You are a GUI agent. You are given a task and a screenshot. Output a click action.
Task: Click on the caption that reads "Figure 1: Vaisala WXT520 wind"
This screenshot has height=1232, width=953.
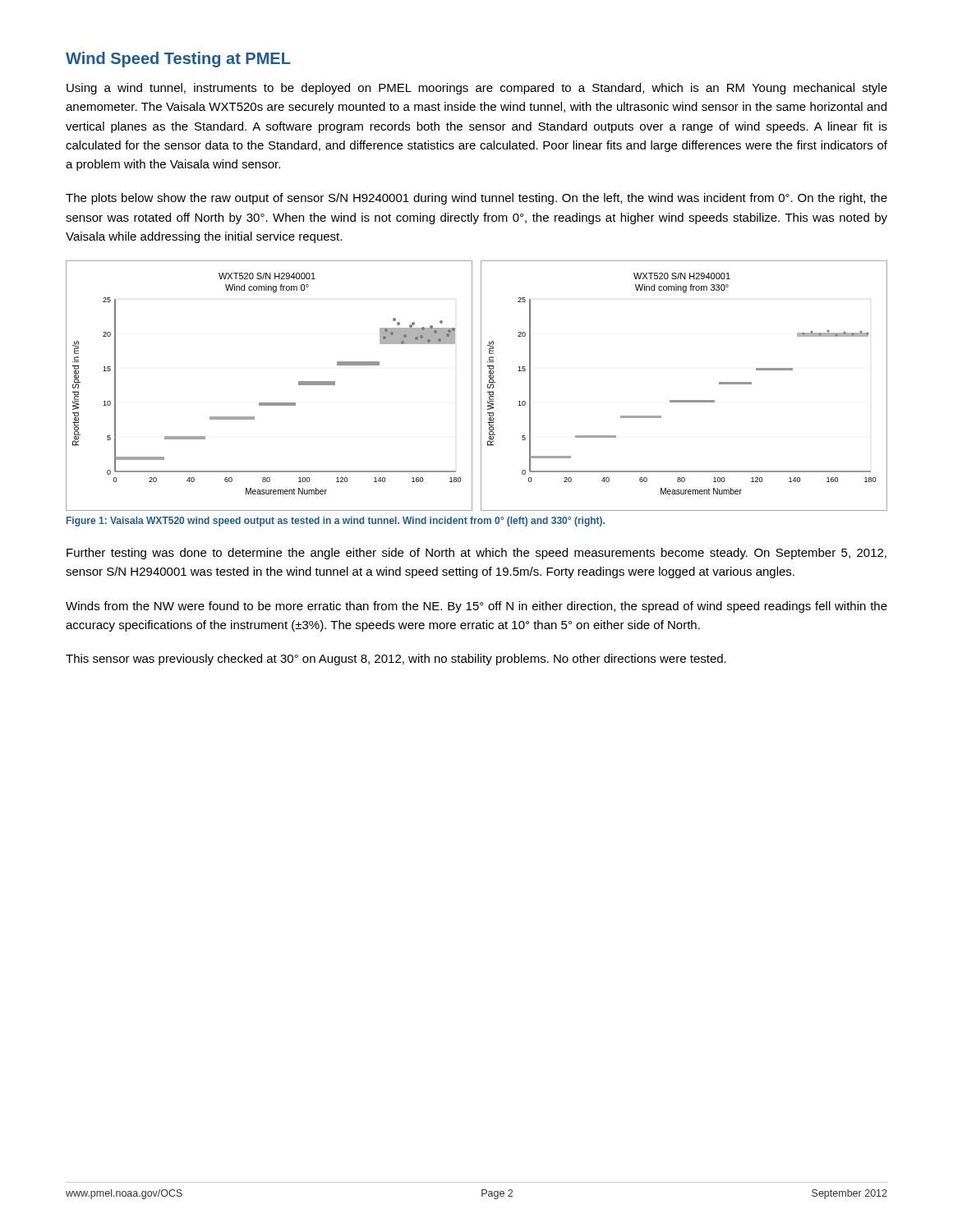(x=336, y=521)
